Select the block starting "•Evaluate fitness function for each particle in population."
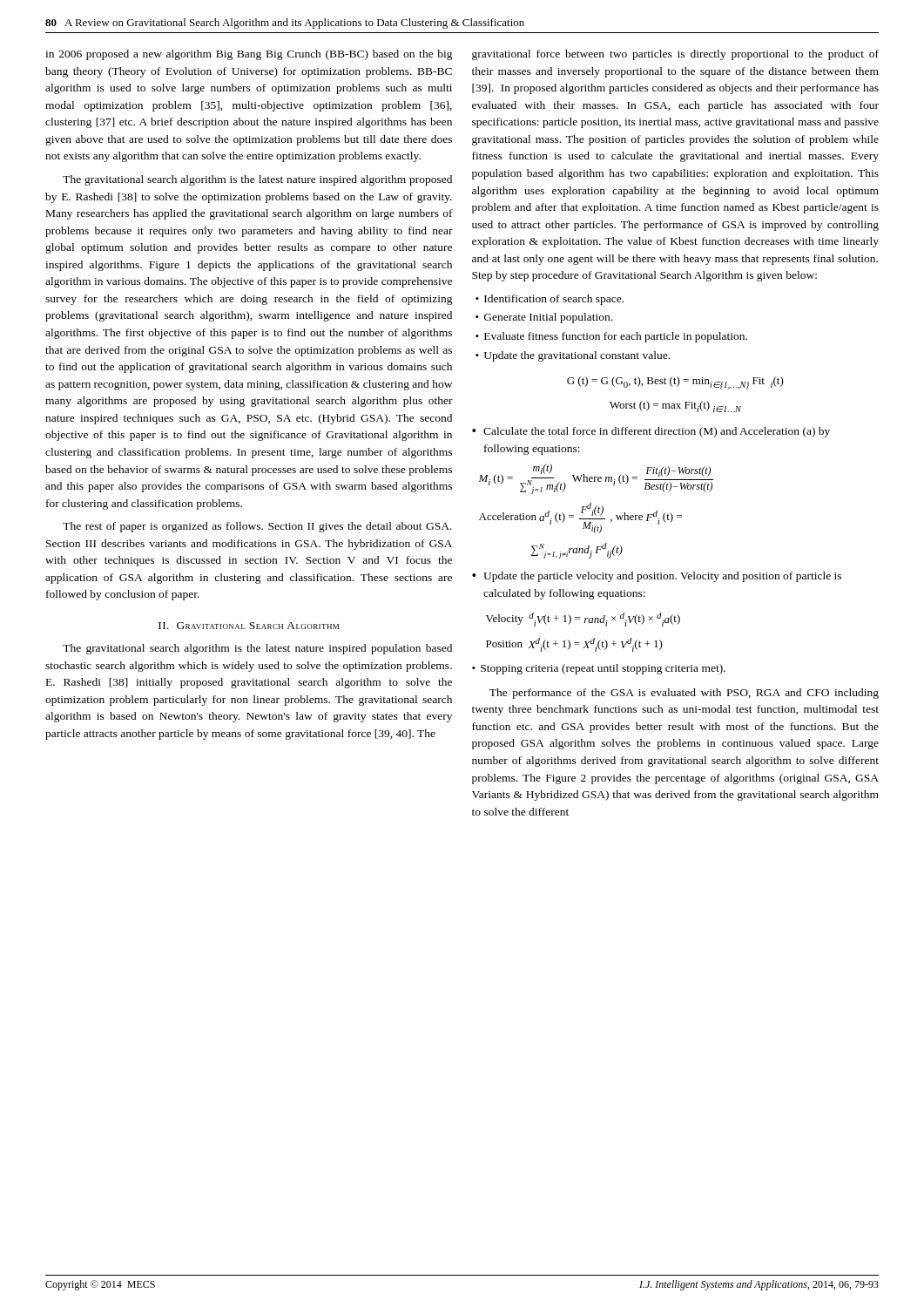This screenshot has width=924, height=1307. tap(612, 336)
